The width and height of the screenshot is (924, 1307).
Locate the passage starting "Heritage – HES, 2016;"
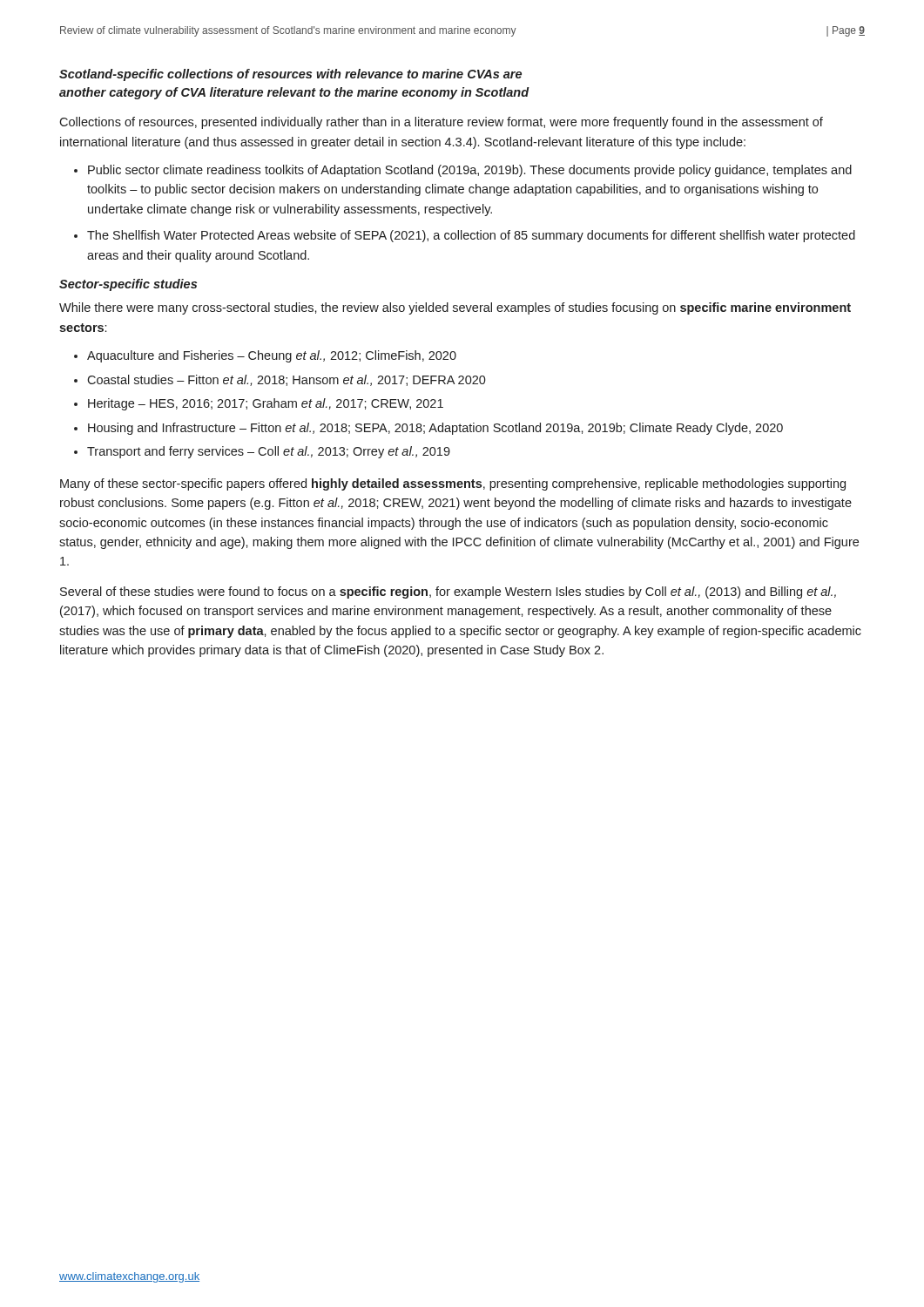click(265, 404)
